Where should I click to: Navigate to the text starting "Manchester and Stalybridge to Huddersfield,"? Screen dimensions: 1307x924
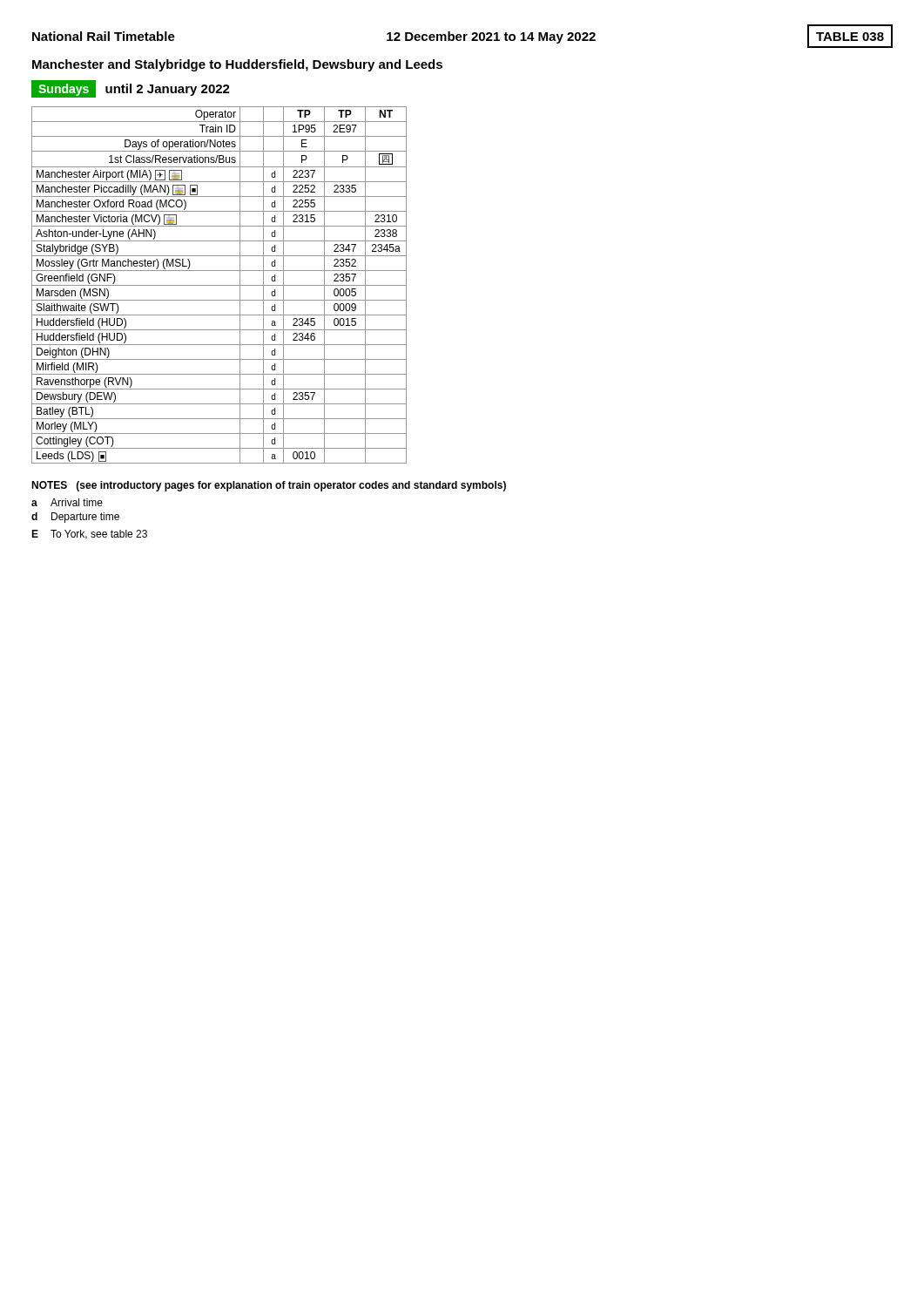coord(237,64)
